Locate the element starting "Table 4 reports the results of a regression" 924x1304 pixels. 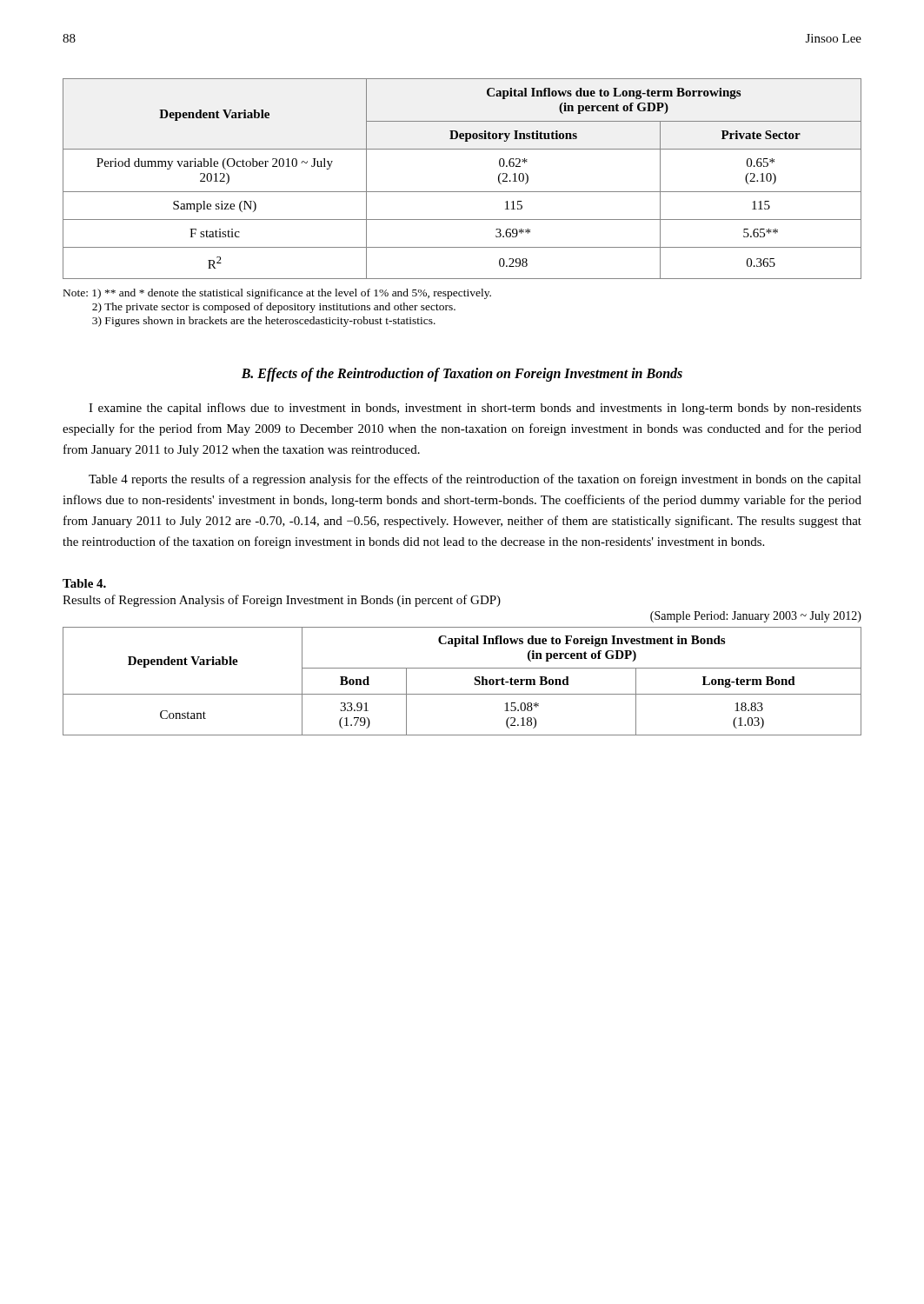point(462,510)
